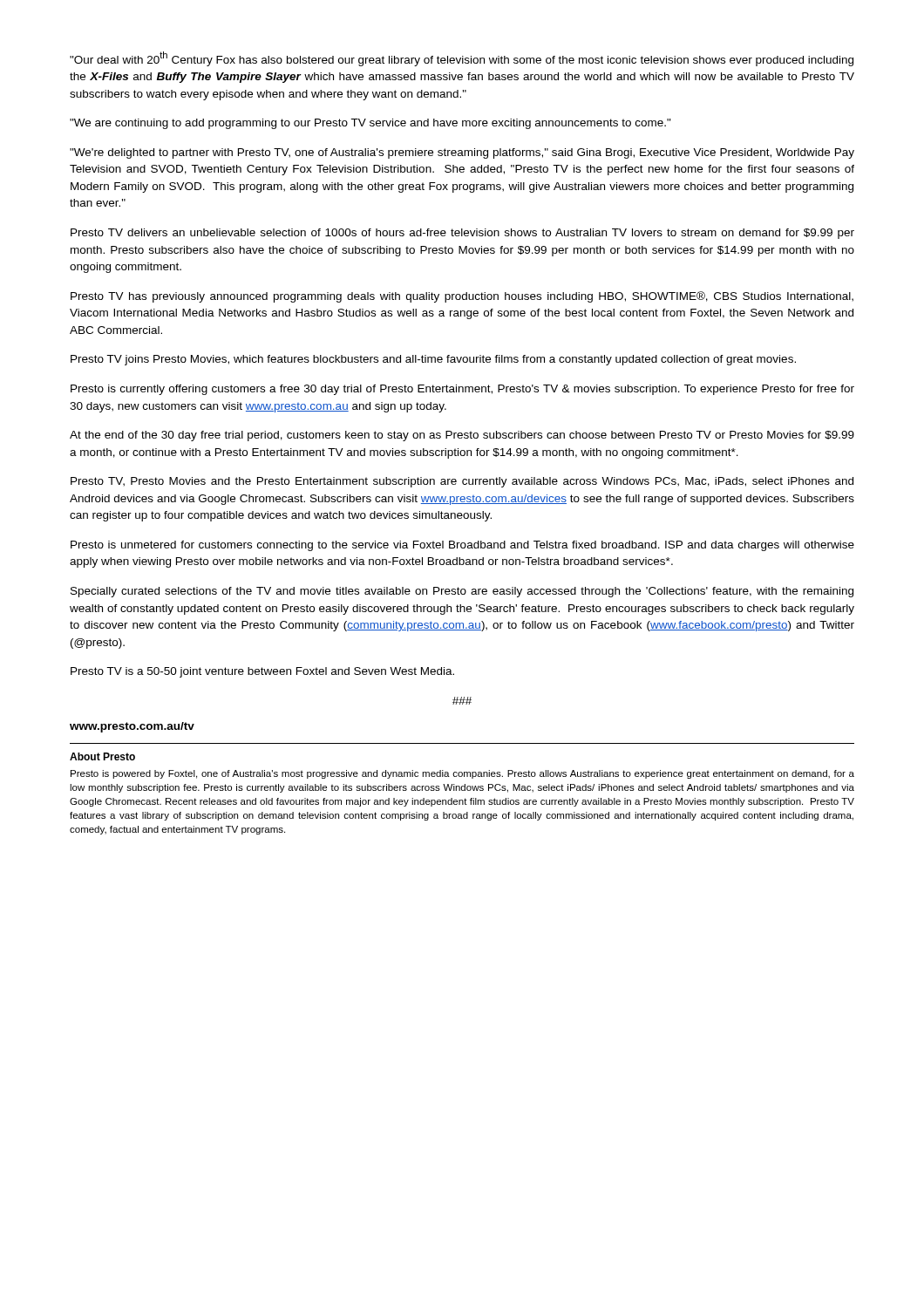
Task: Select the section header that says "About Presto"
Action: (x=103, y=757)
